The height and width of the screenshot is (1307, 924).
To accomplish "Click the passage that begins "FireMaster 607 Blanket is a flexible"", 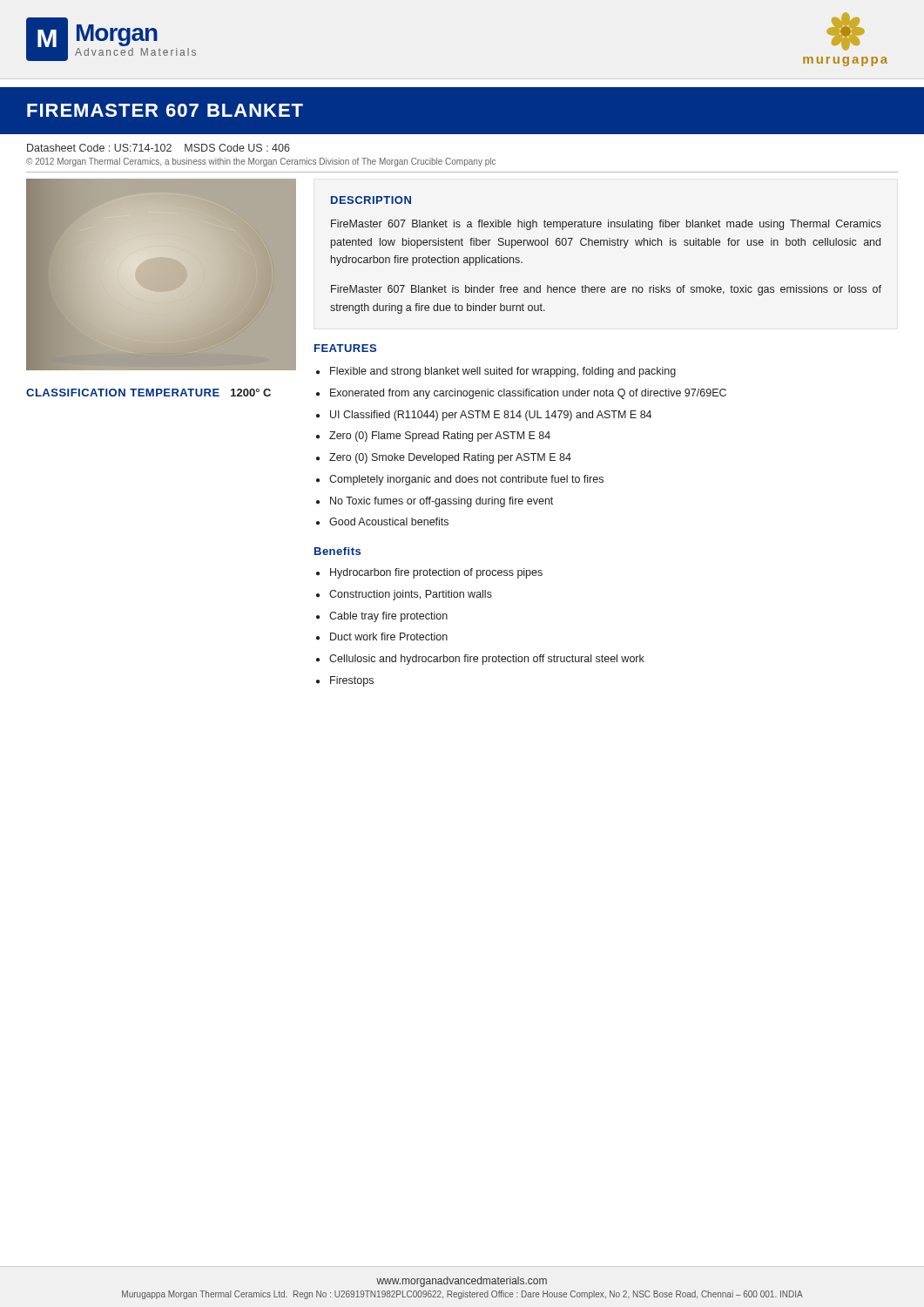I will [606, 242].
